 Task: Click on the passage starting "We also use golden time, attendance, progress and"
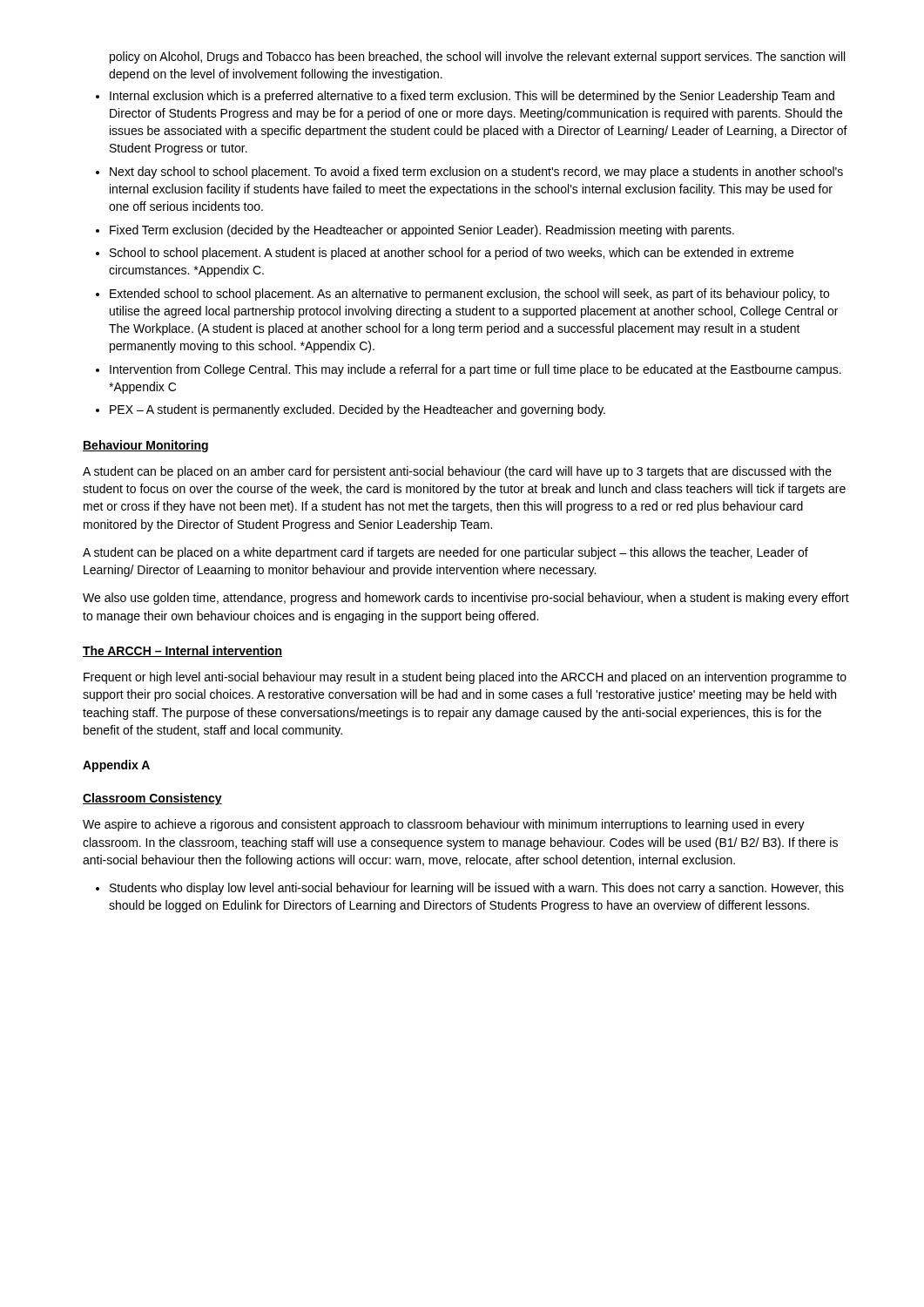(x=466, y=607)
